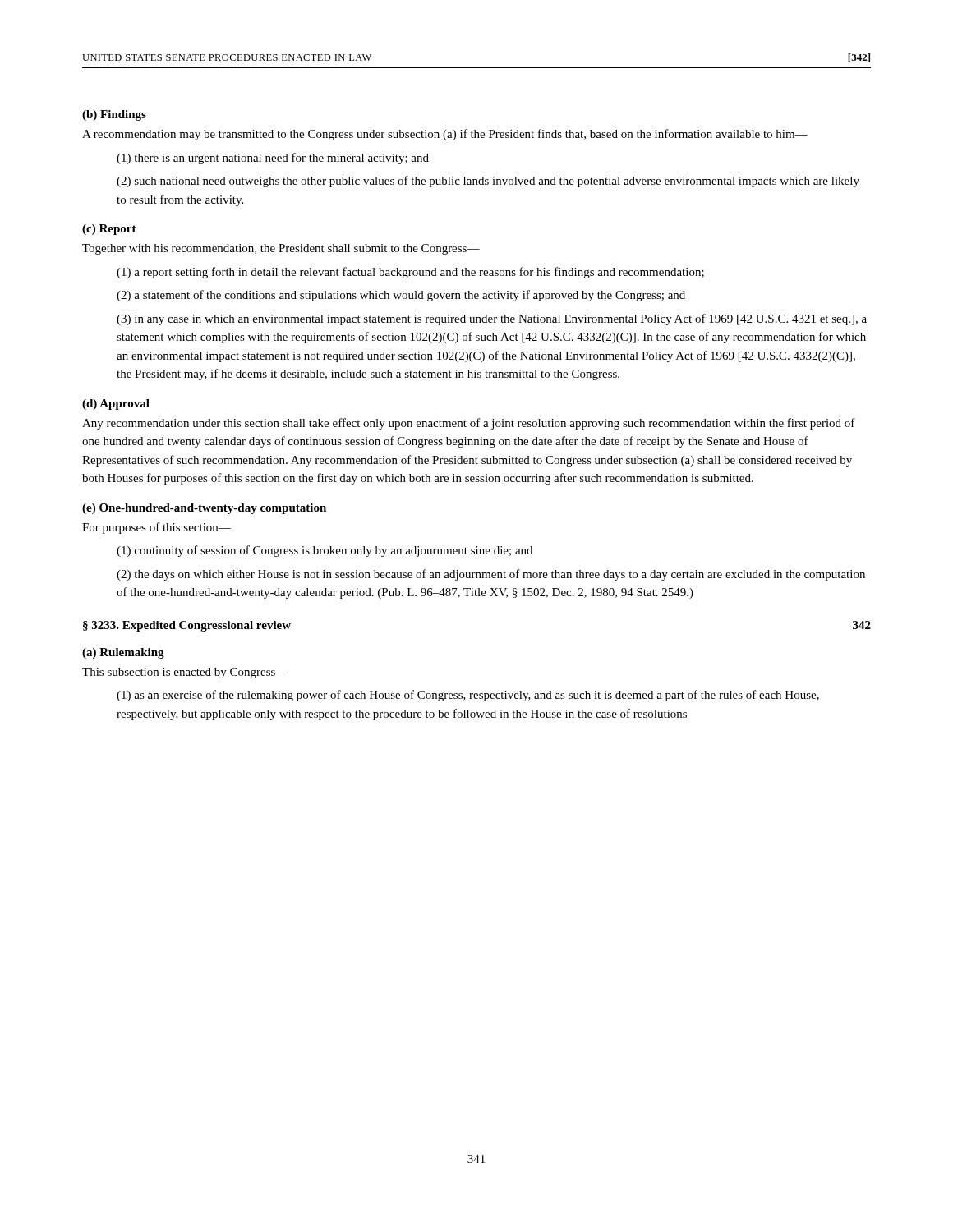Find the block on this page that starts "(1) there is an"
The image size is (953, 1232).
tap(273, 159)
